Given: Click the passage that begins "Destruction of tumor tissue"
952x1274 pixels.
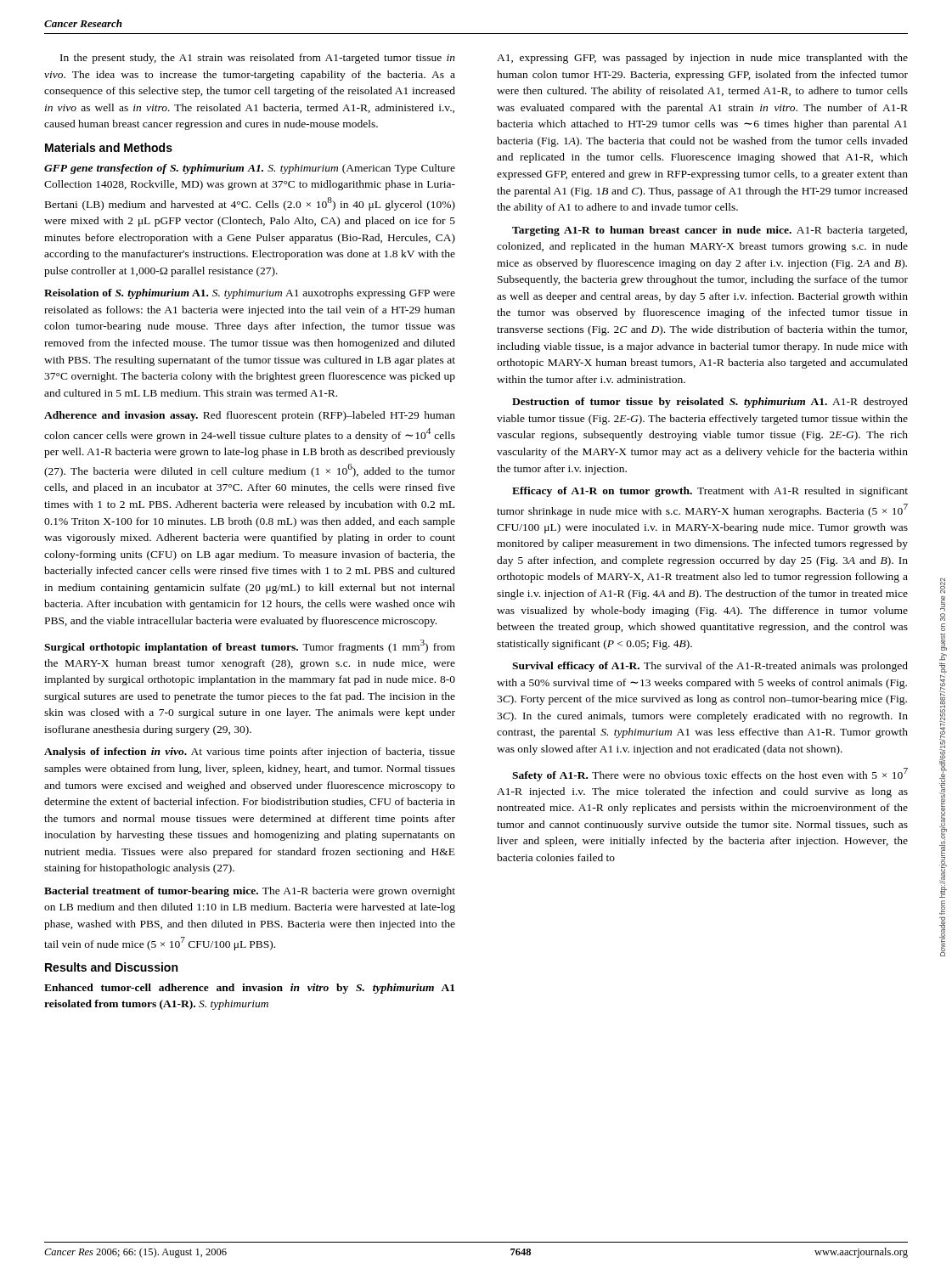Looking at the screenshot, I should [x=702, y=435].
